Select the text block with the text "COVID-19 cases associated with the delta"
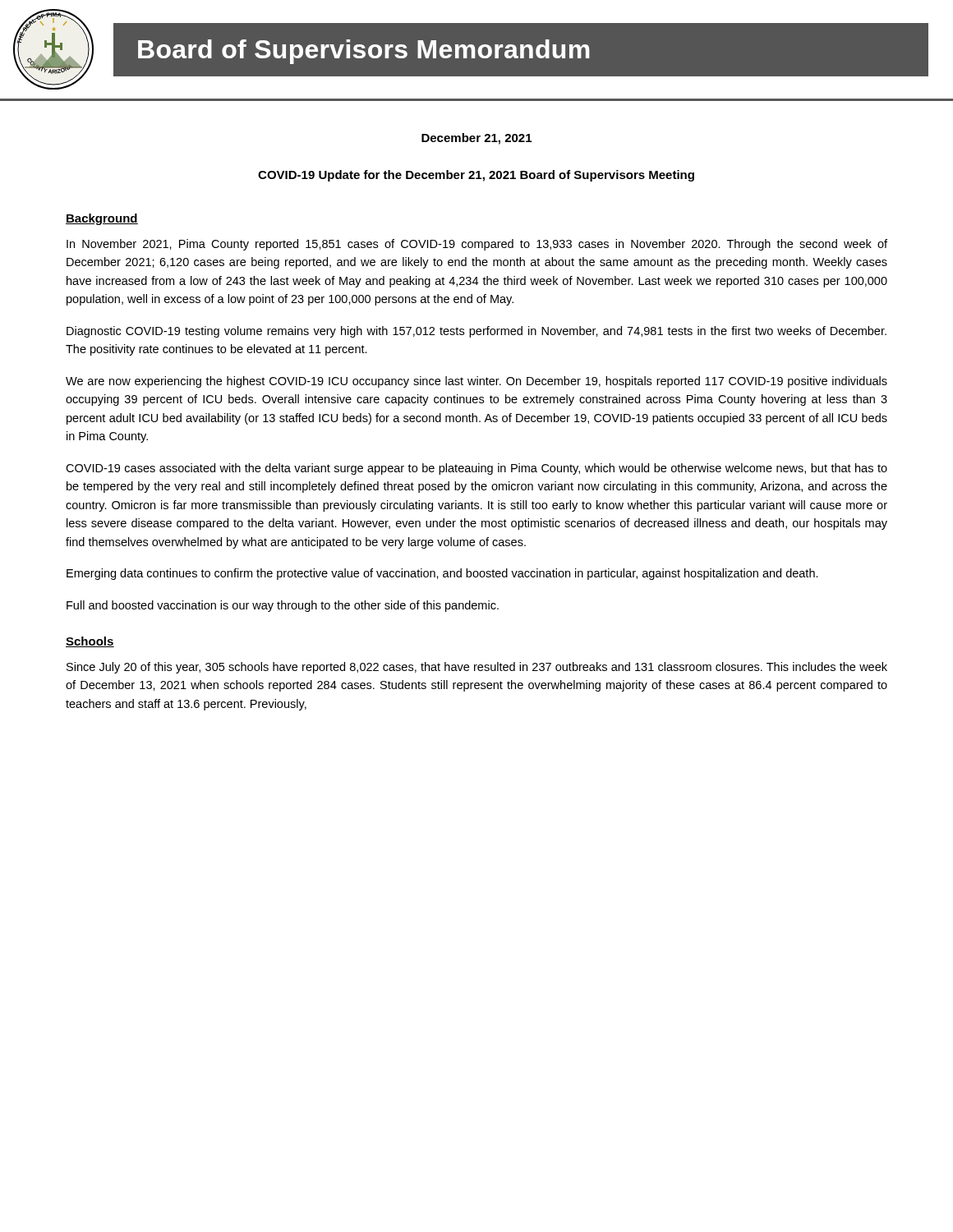953x1232 pixels. pos(476,505)
